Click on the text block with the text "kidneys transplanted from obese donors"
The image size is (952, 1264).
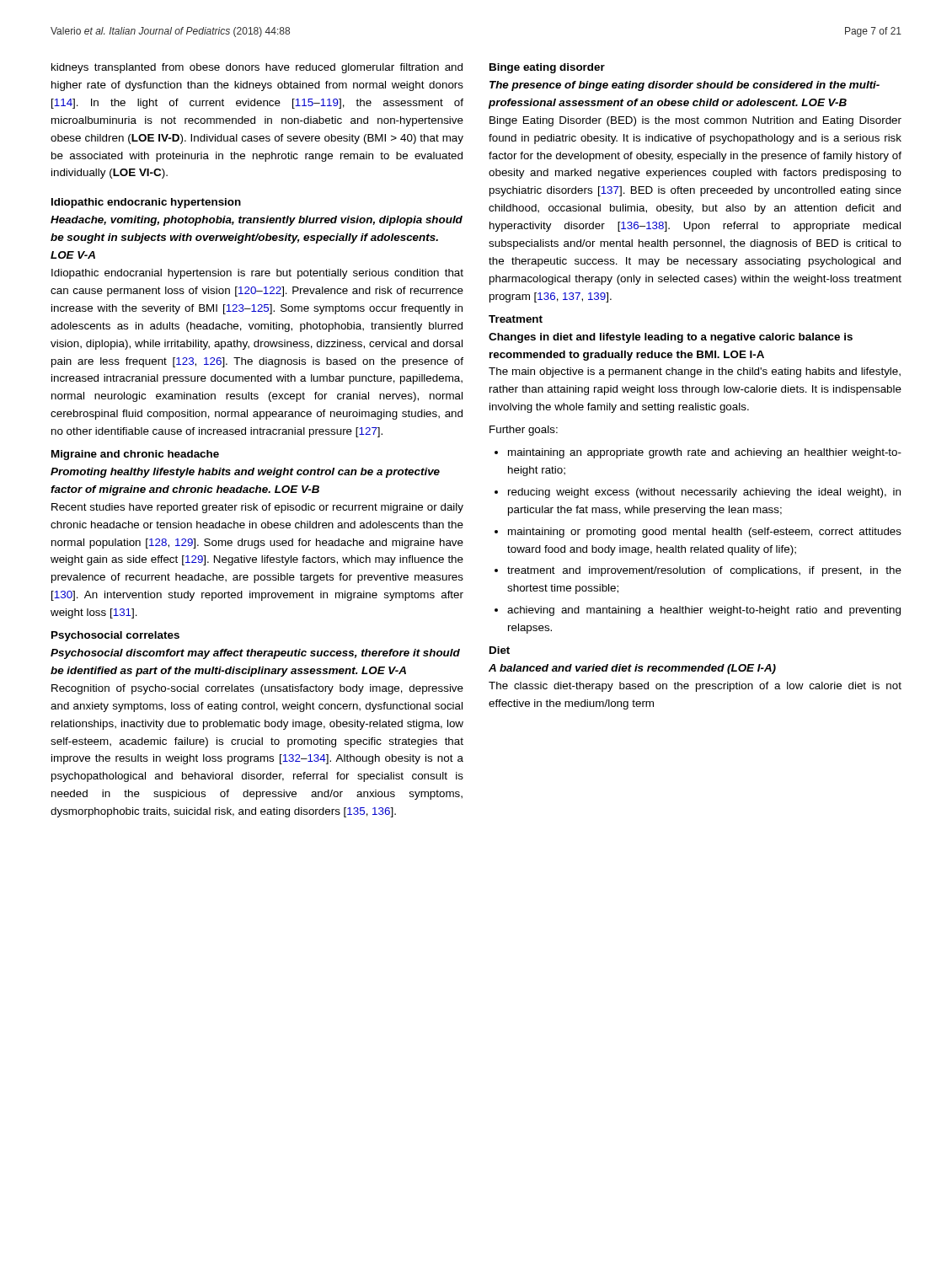pos(257,121)
